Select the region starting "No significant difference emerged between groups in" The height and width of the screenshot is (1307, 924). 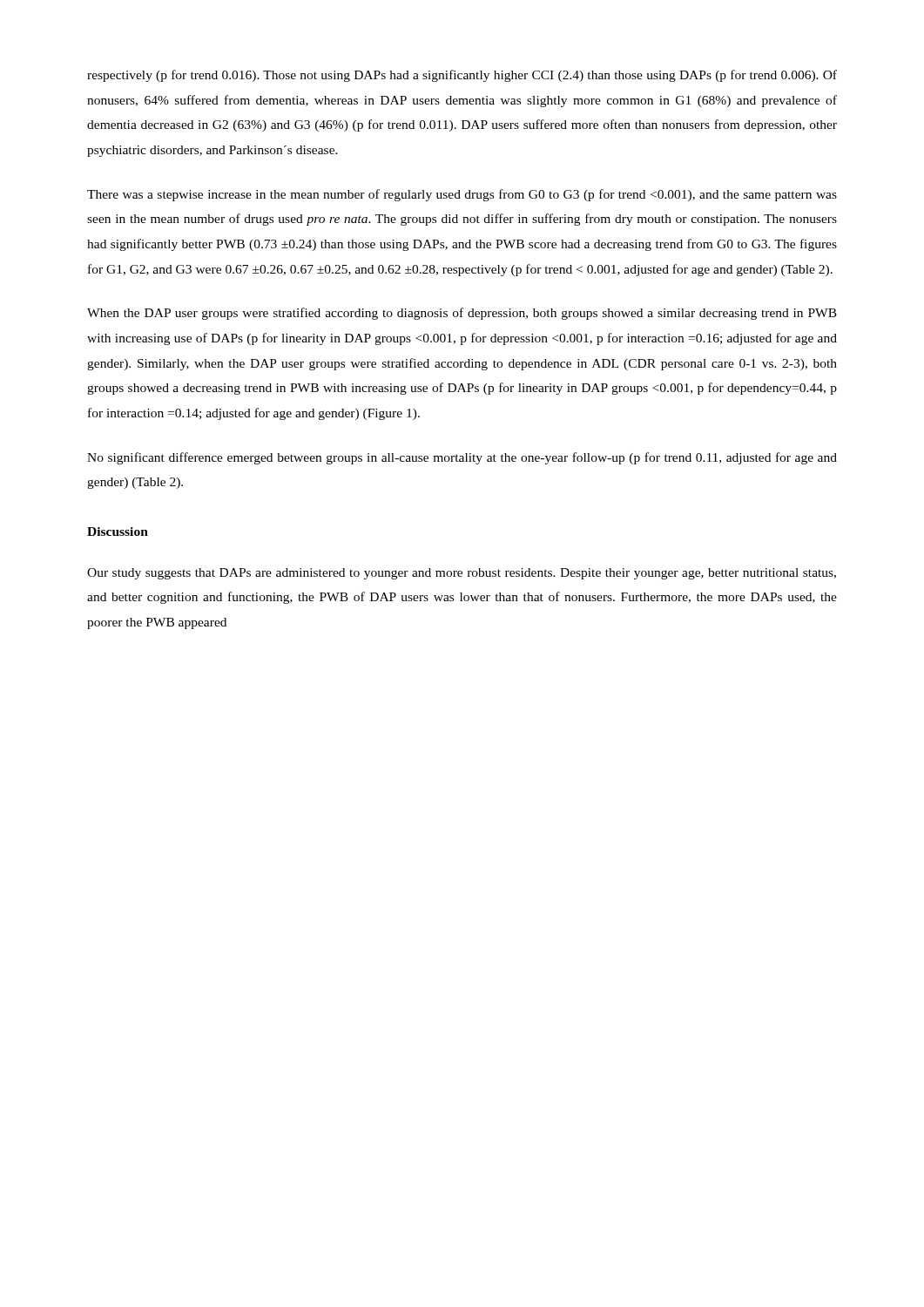[462, 469]
